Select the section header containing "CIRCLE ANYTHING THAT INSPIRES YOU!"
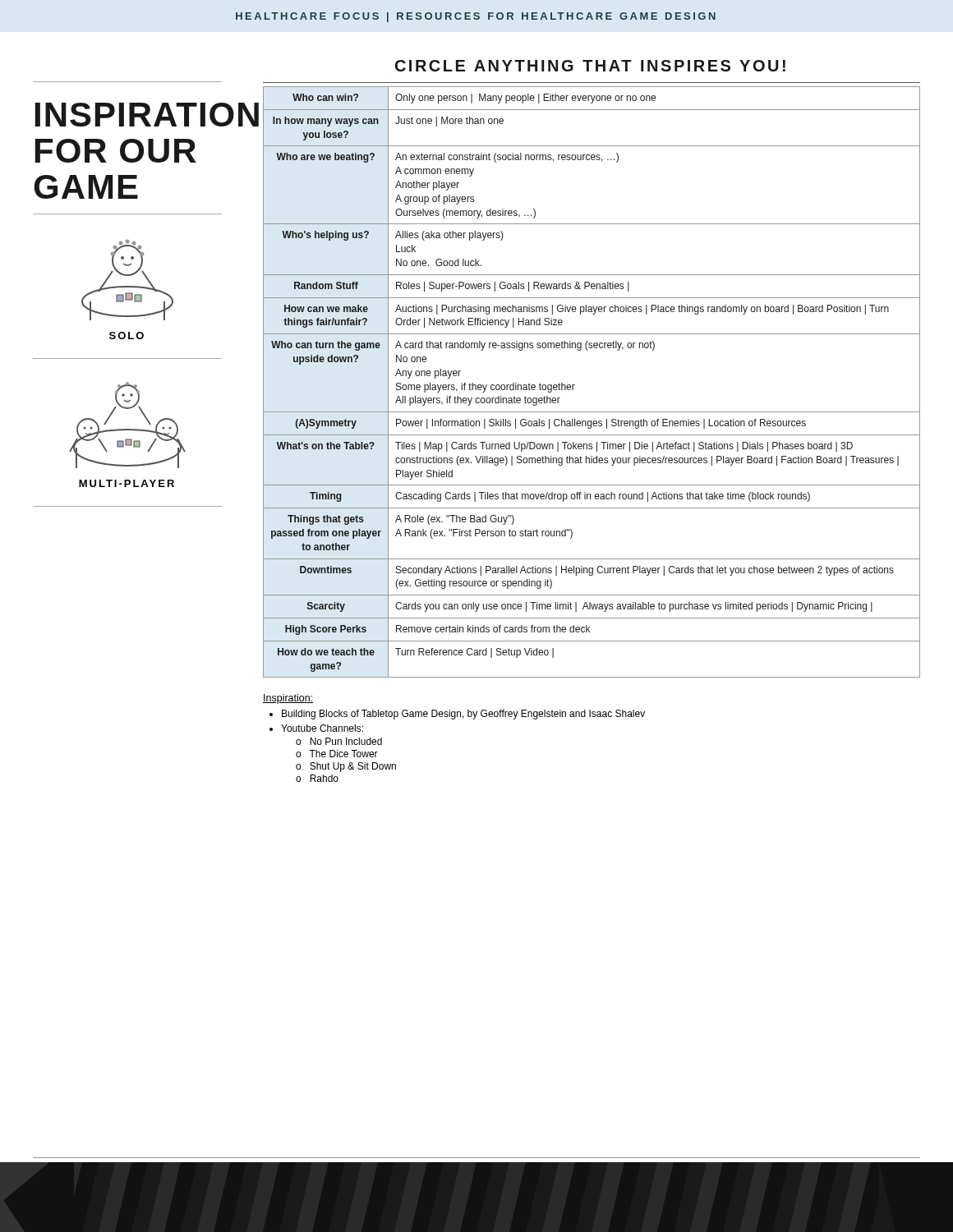This screenshot has width=953, height=1232. pyautogui.click(x=592, y=66)
